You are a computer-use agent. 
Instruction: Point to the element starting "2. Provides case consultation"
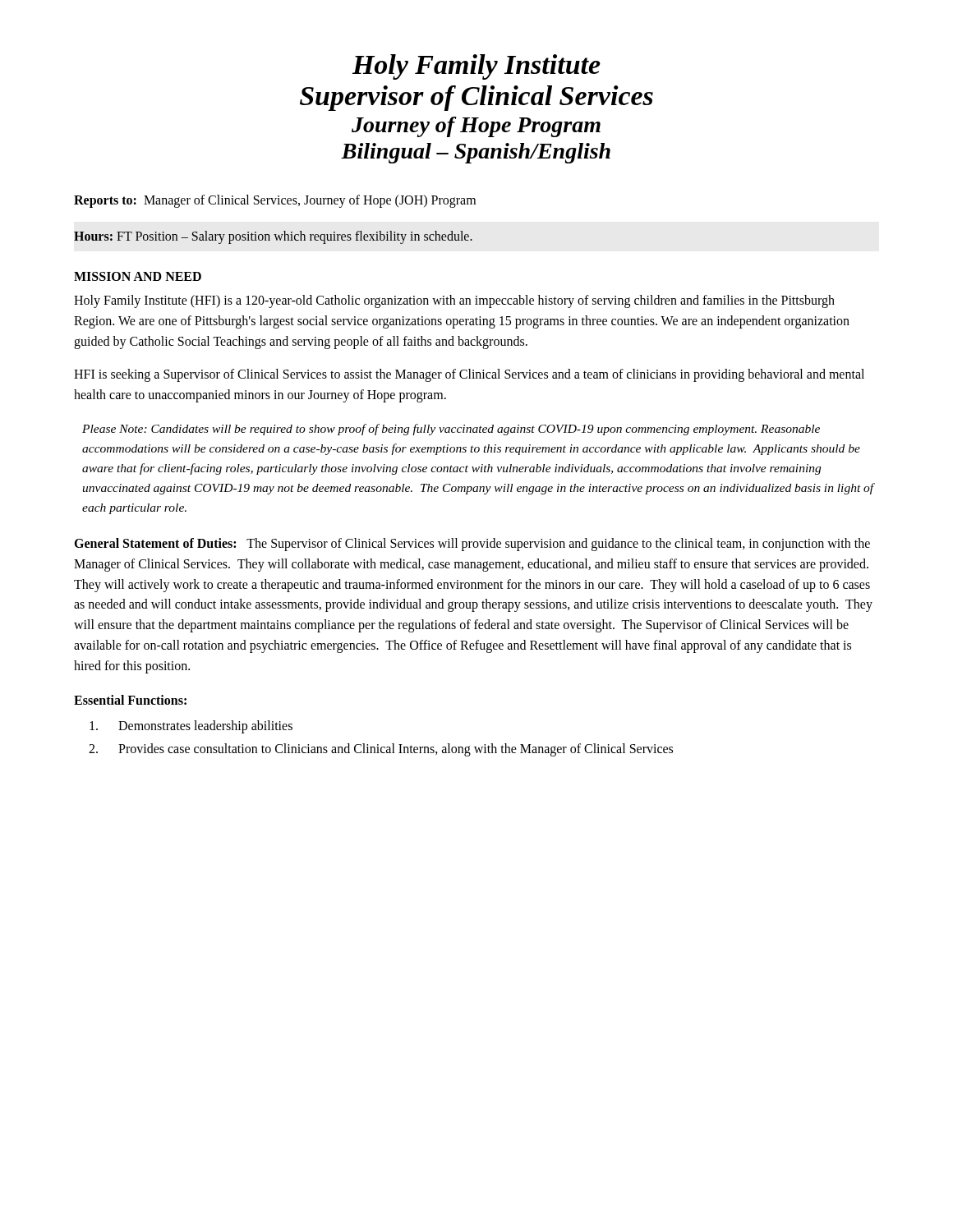pos(476,750)
